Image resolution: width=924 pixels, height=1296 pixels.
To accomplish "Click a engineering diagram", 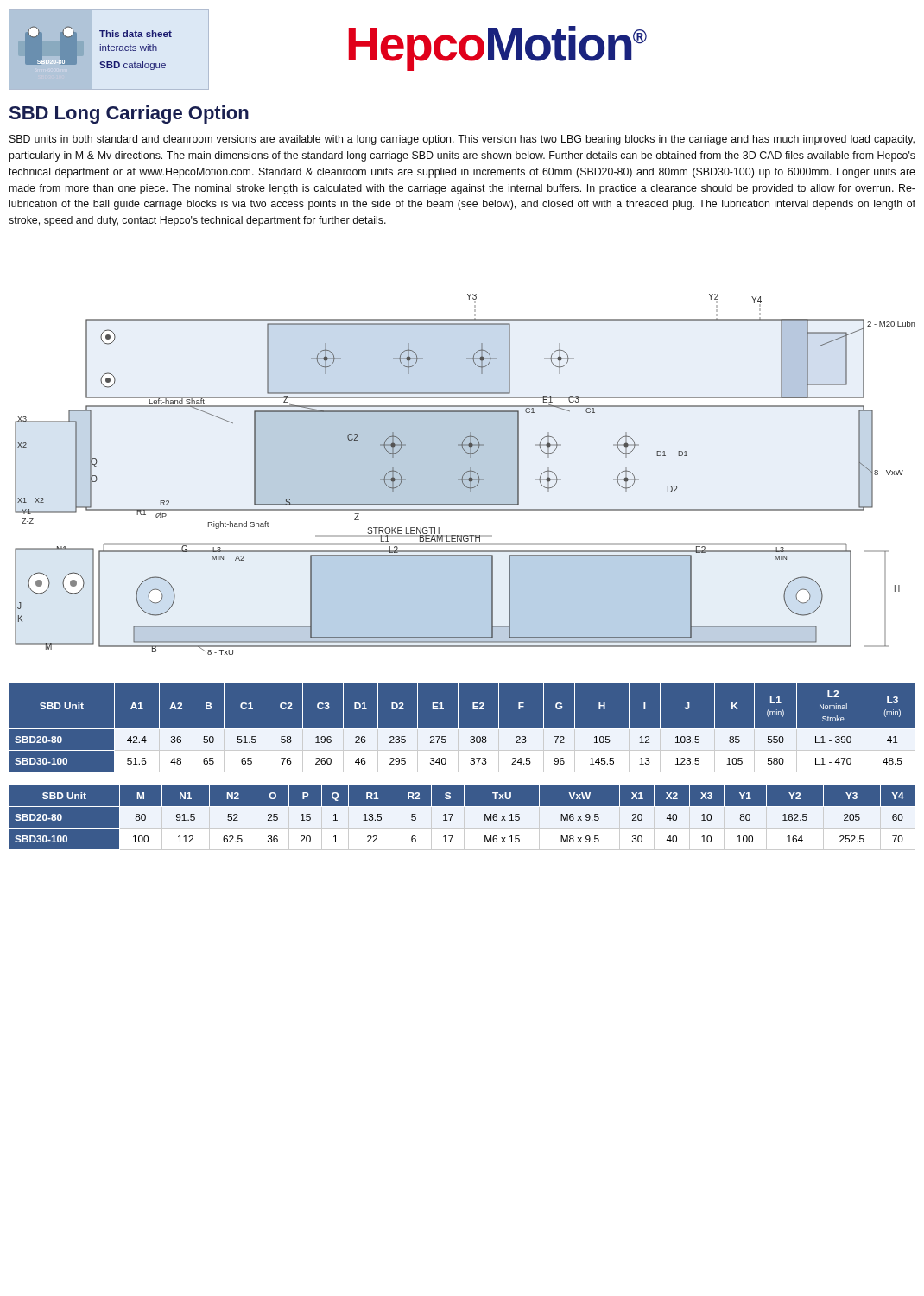I will 462,484.
